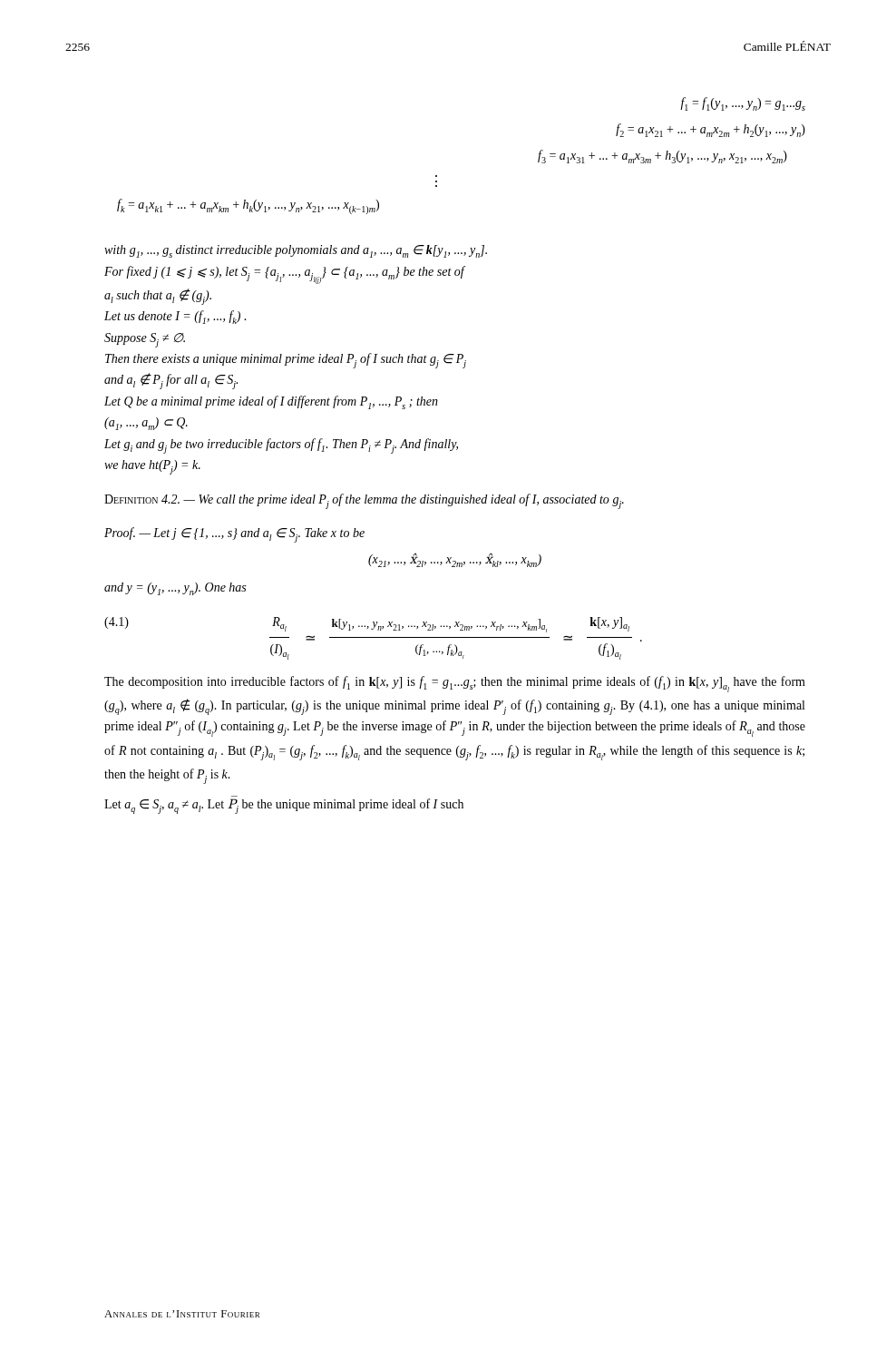Point to the text starting "f1 = f1(y1, ..., yn) = g1...gs"
Screen dimensions: 1361x896
[x=743, y=104]
